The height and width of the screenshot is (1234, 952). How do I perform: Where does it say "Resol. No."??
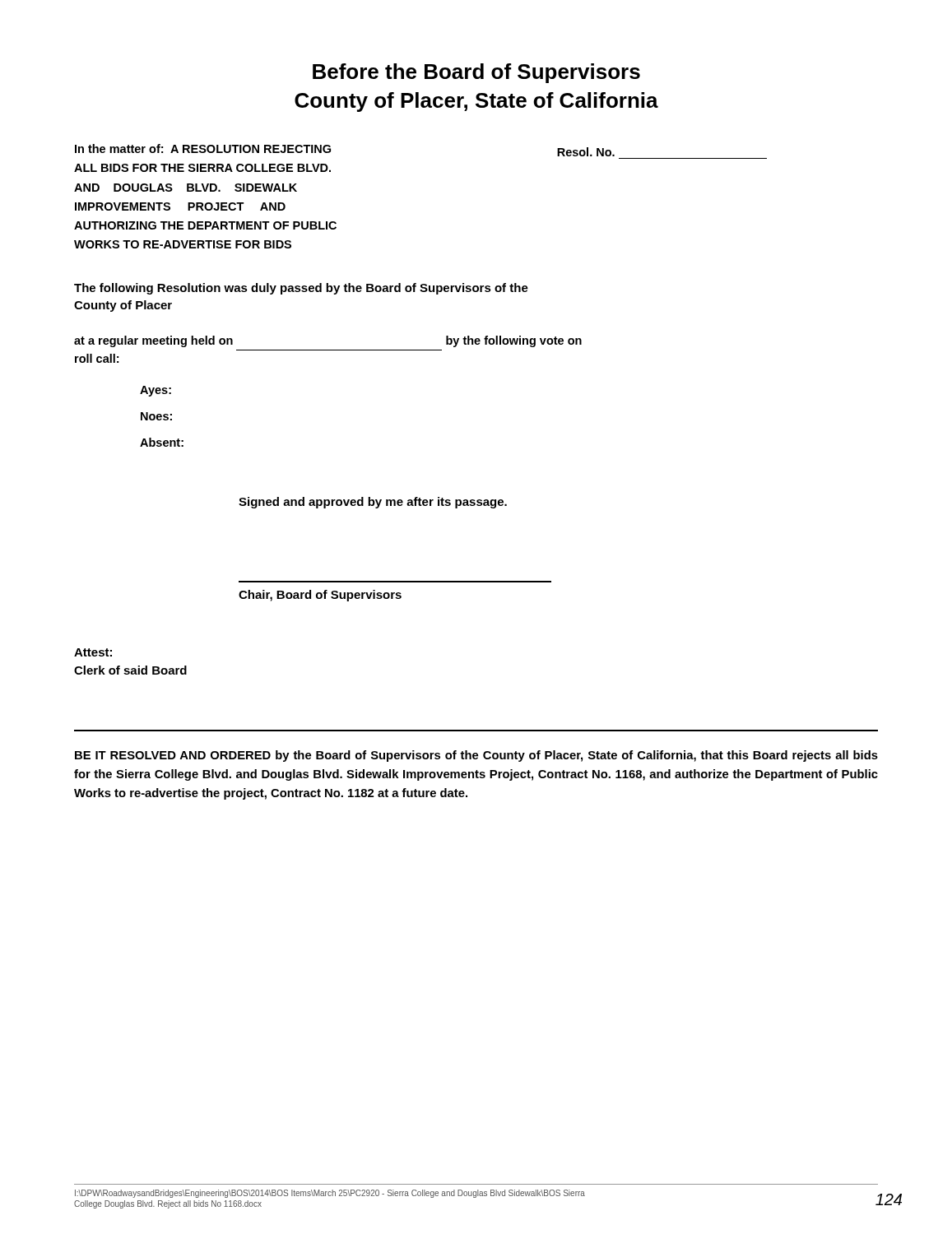(662, 152)
